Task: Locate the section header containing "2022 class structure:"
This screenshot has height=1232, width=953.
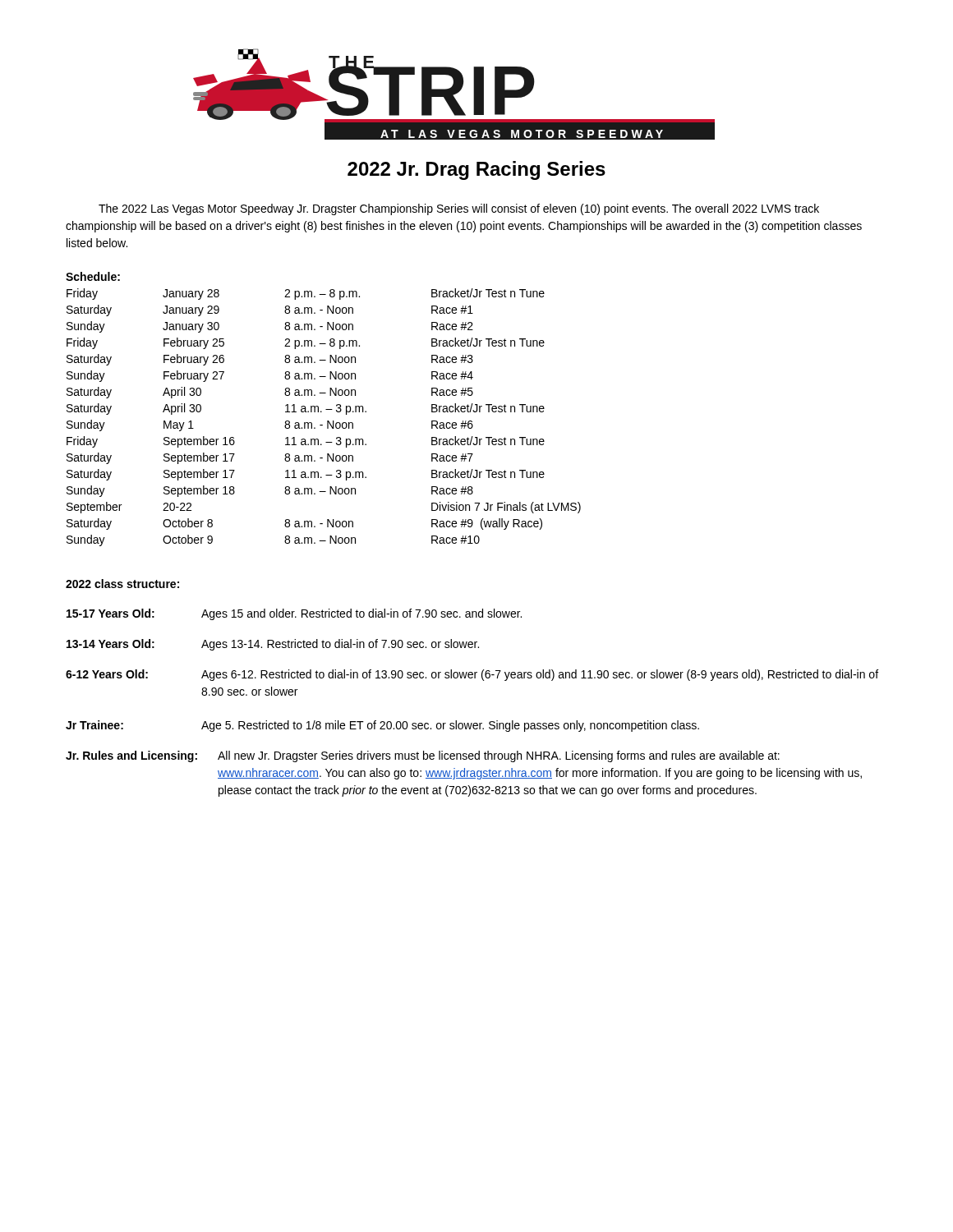Action: point(123,584)
